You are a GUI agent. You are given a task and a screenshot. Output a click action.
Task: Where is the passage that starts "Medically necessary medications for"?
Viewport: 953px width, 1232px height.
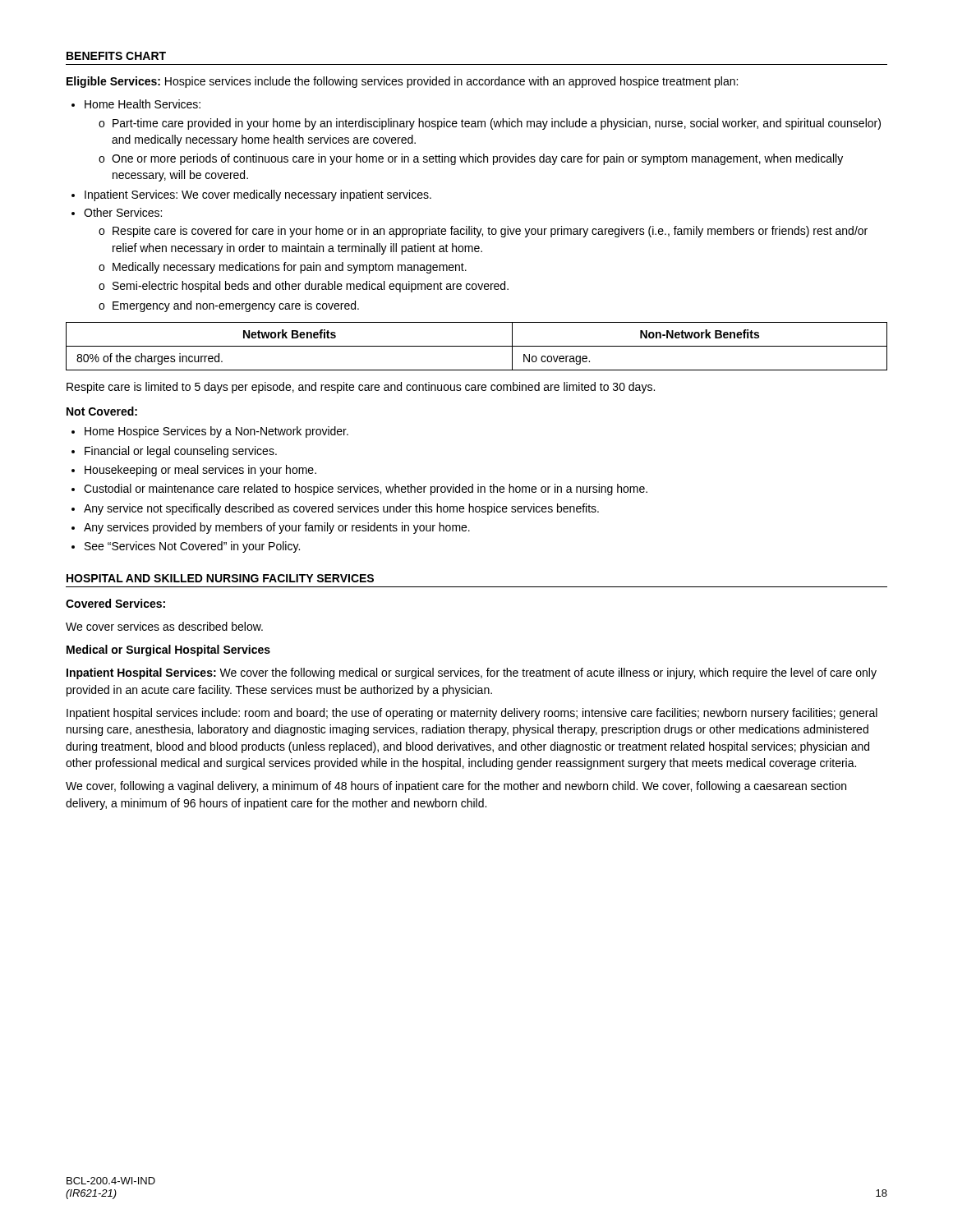[289, 267]
